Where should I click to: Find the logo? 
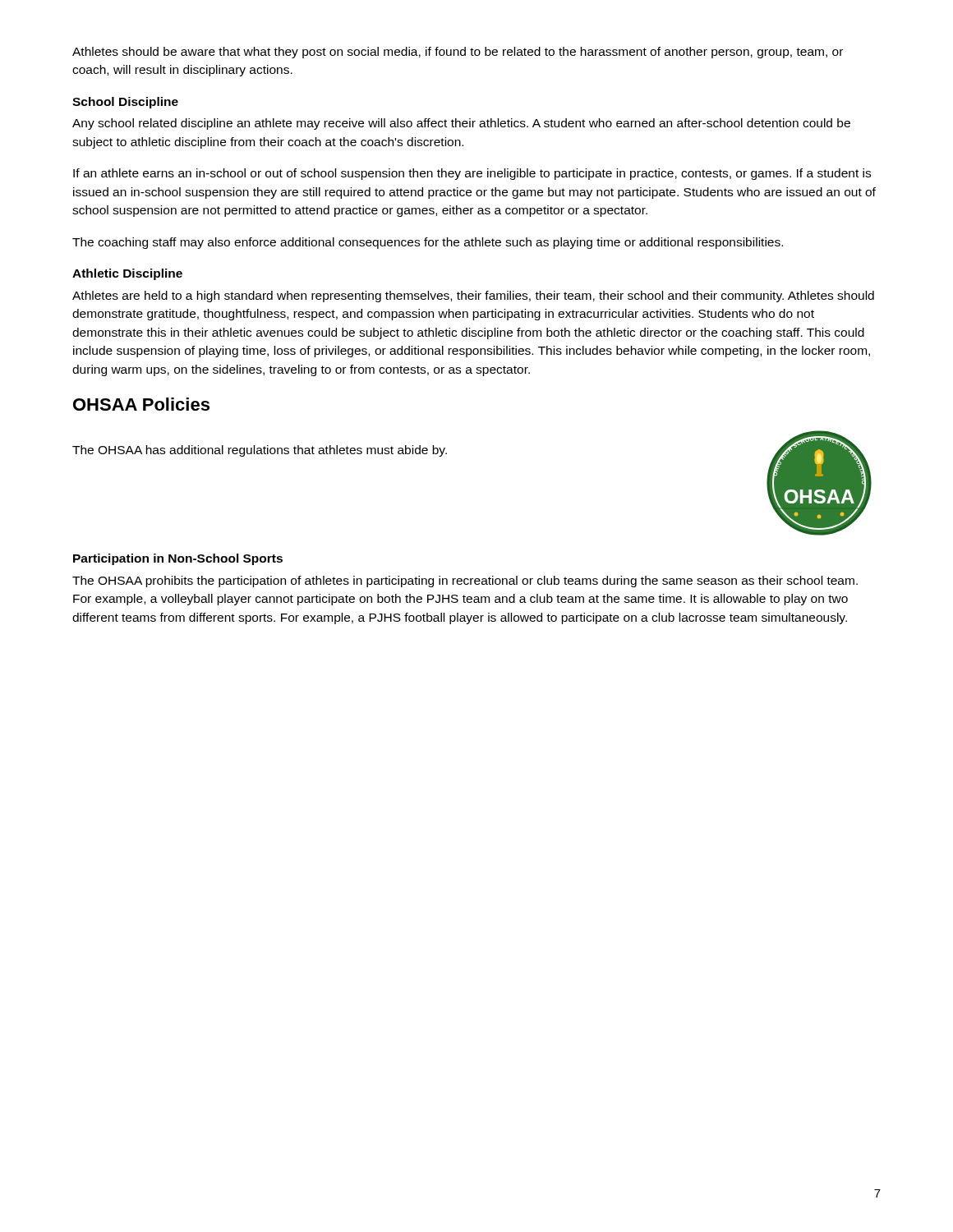pyautogui.click(x=821, y=486)
